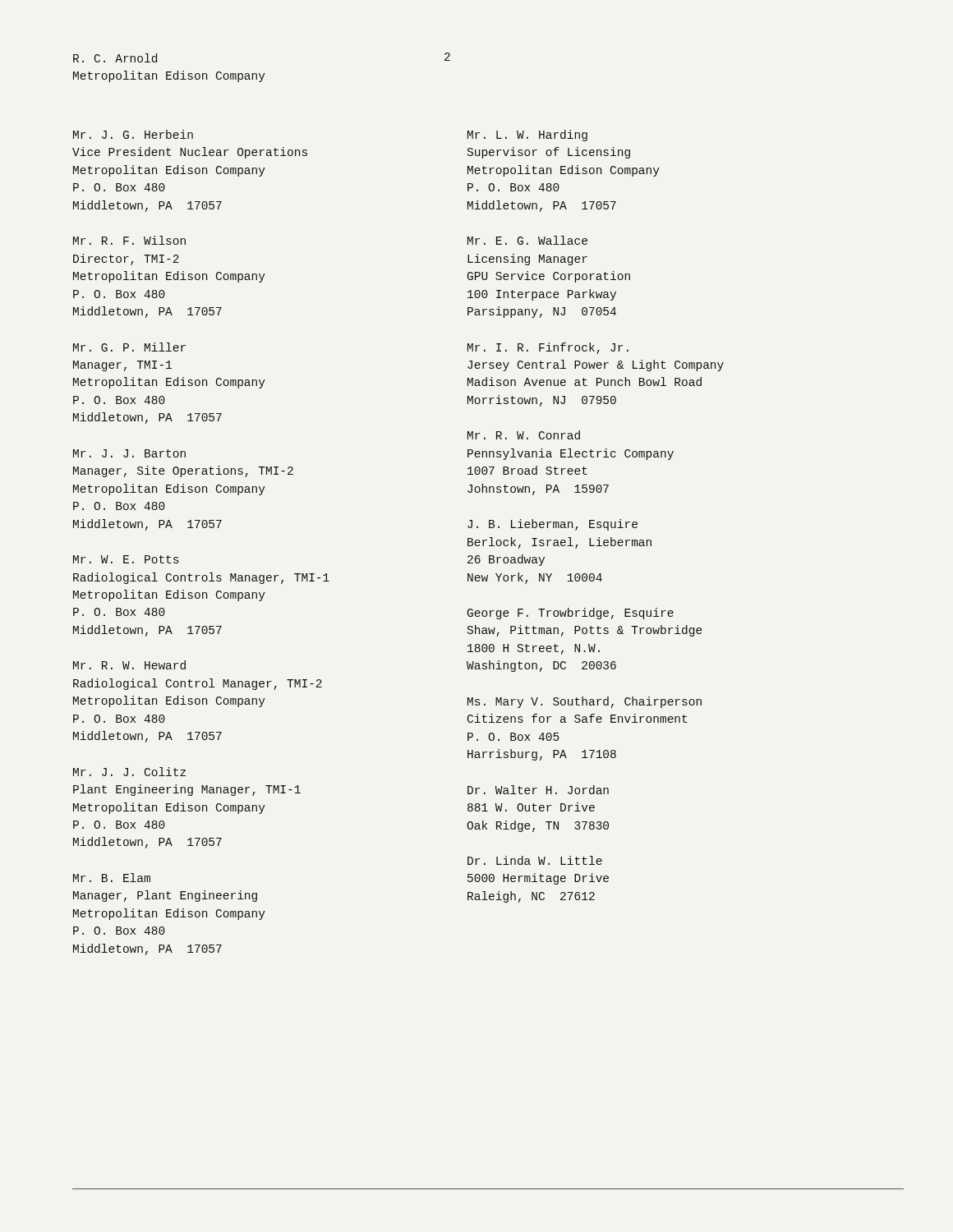The width and height of the screenshot is (953, 1232).
Task: Navigate to the block starting "Mr. I. R. Finfrock, Jr."
Action: point(595,374)
